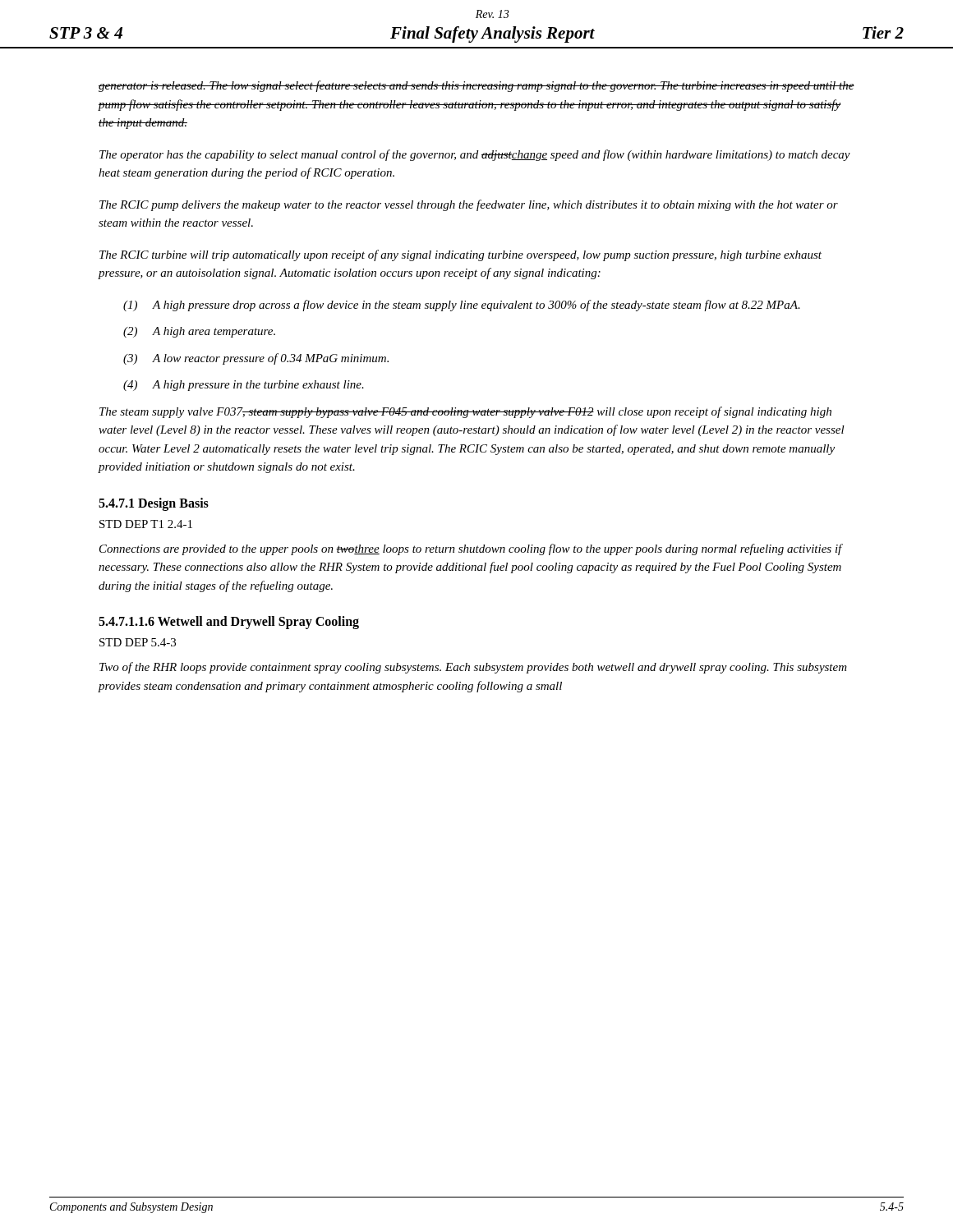
Task: Point to "(2) A high area temperature."
Action: [x=200, y=331]
